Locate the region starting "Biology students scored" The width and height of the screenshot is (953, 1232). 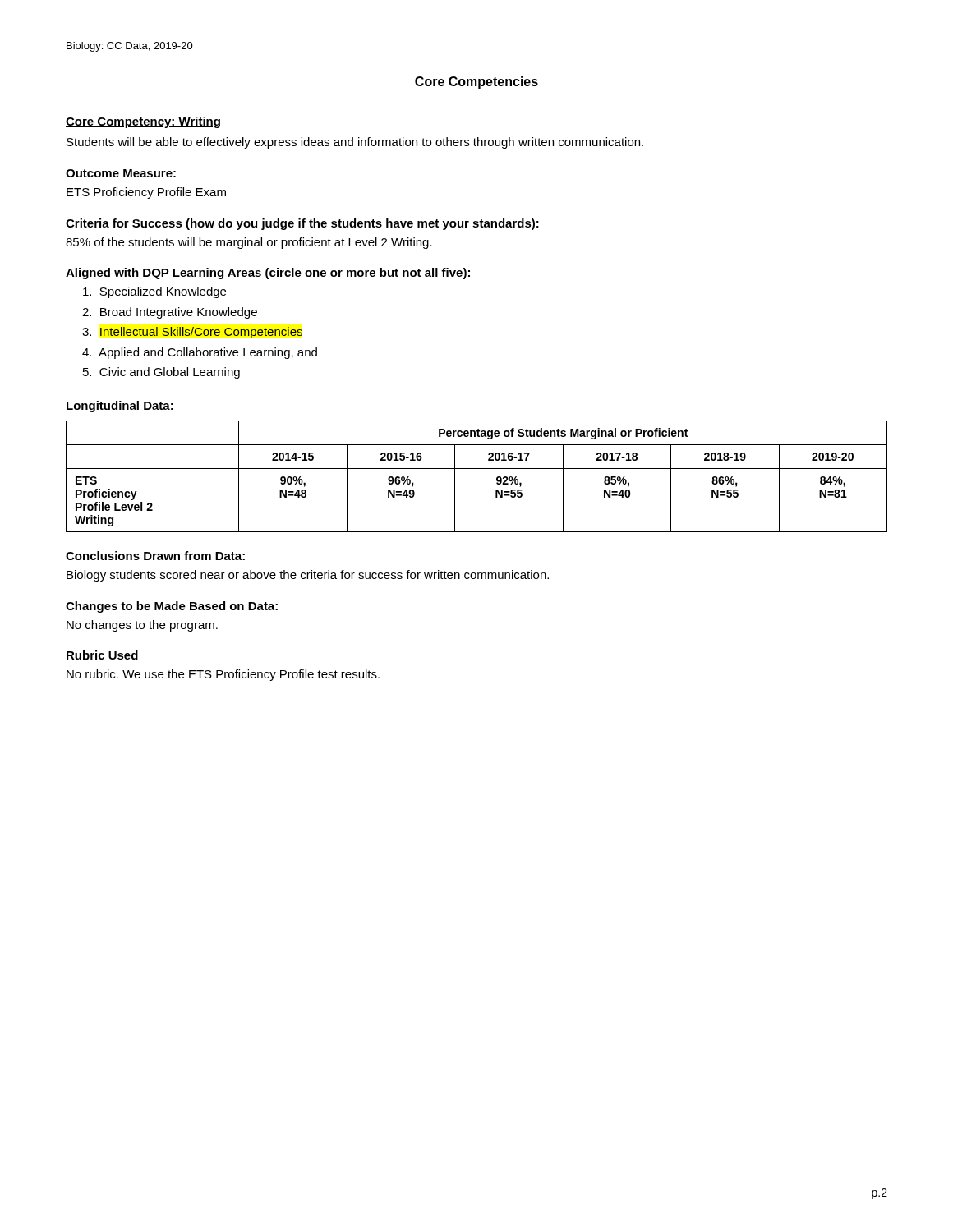pos(308,574)
